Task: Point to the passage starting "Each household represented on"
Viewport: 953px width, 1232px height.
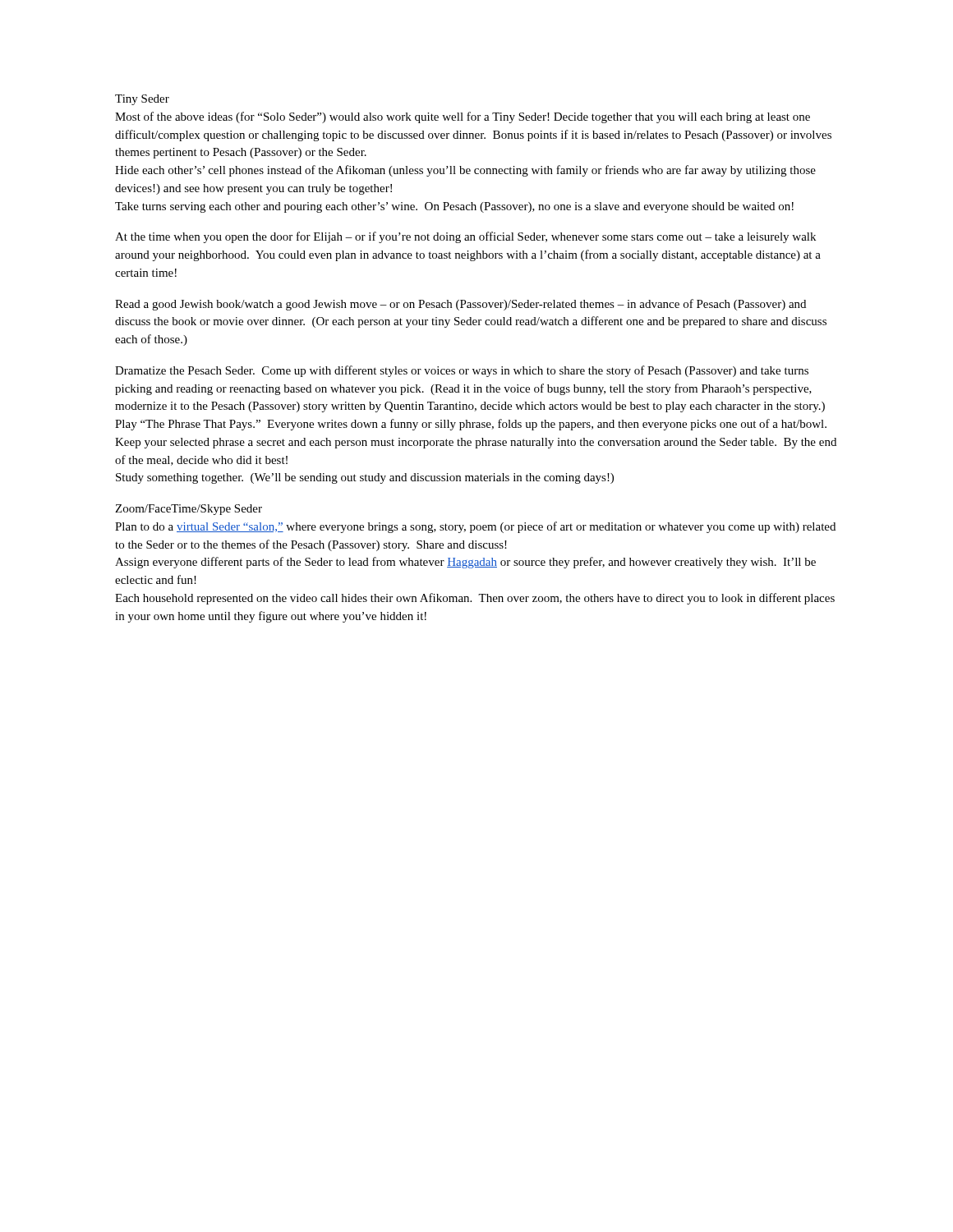Action: [475, 607]
